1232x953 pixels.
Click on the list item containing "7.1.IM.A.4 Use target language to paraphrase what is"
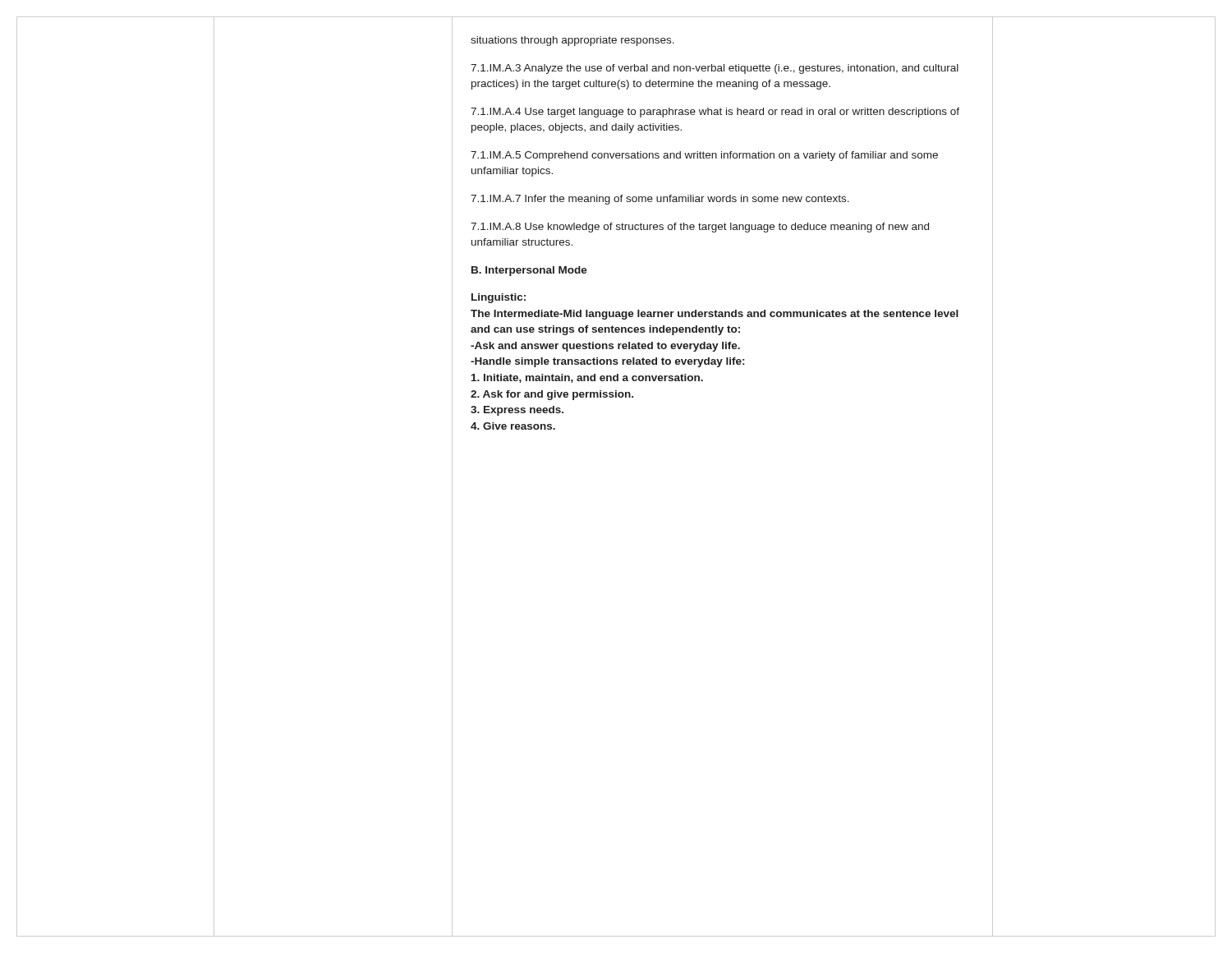[715, 119]
